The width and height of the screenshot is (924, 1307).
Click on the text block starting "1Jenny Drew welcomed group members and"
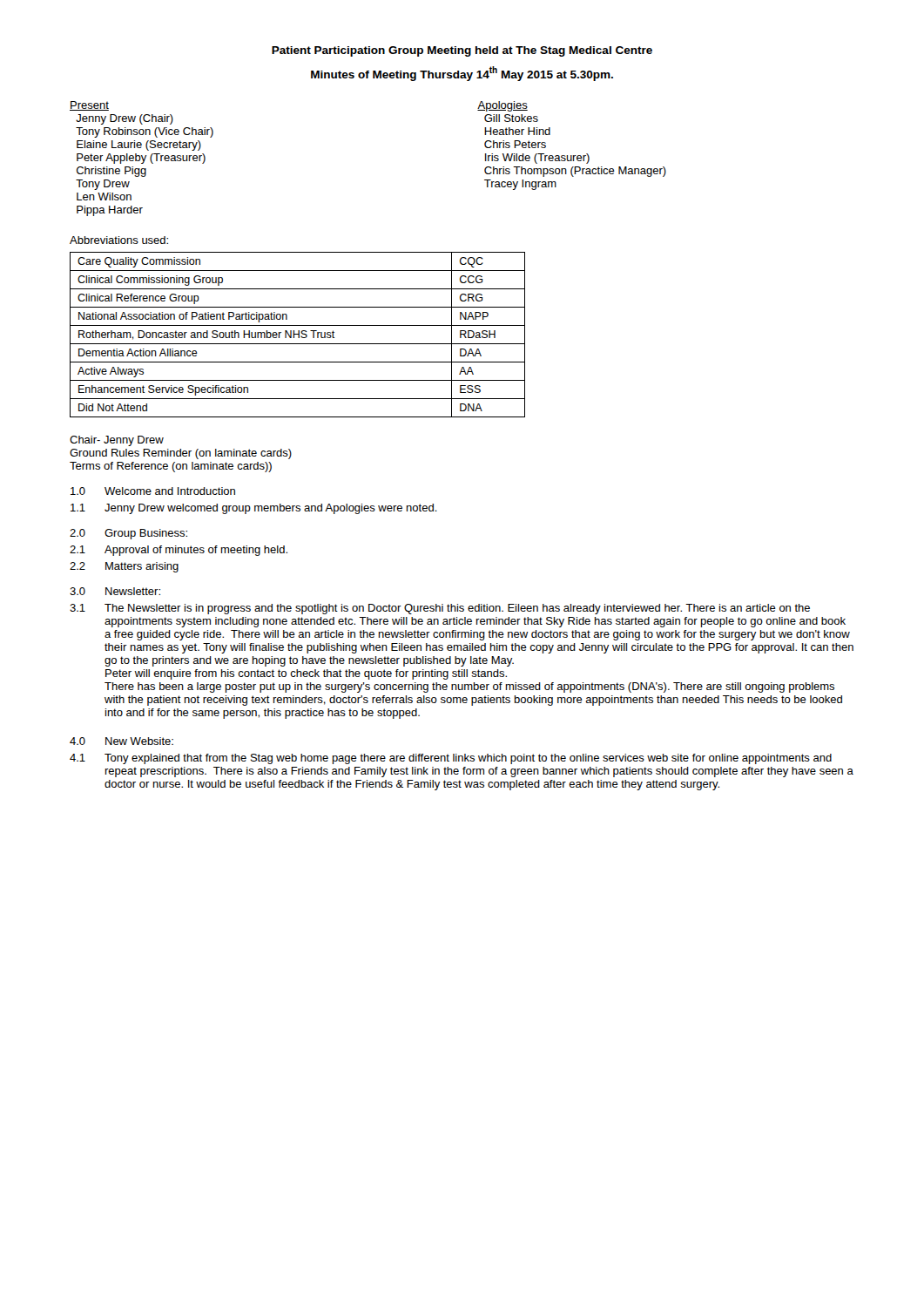click(x=254, y=509)
